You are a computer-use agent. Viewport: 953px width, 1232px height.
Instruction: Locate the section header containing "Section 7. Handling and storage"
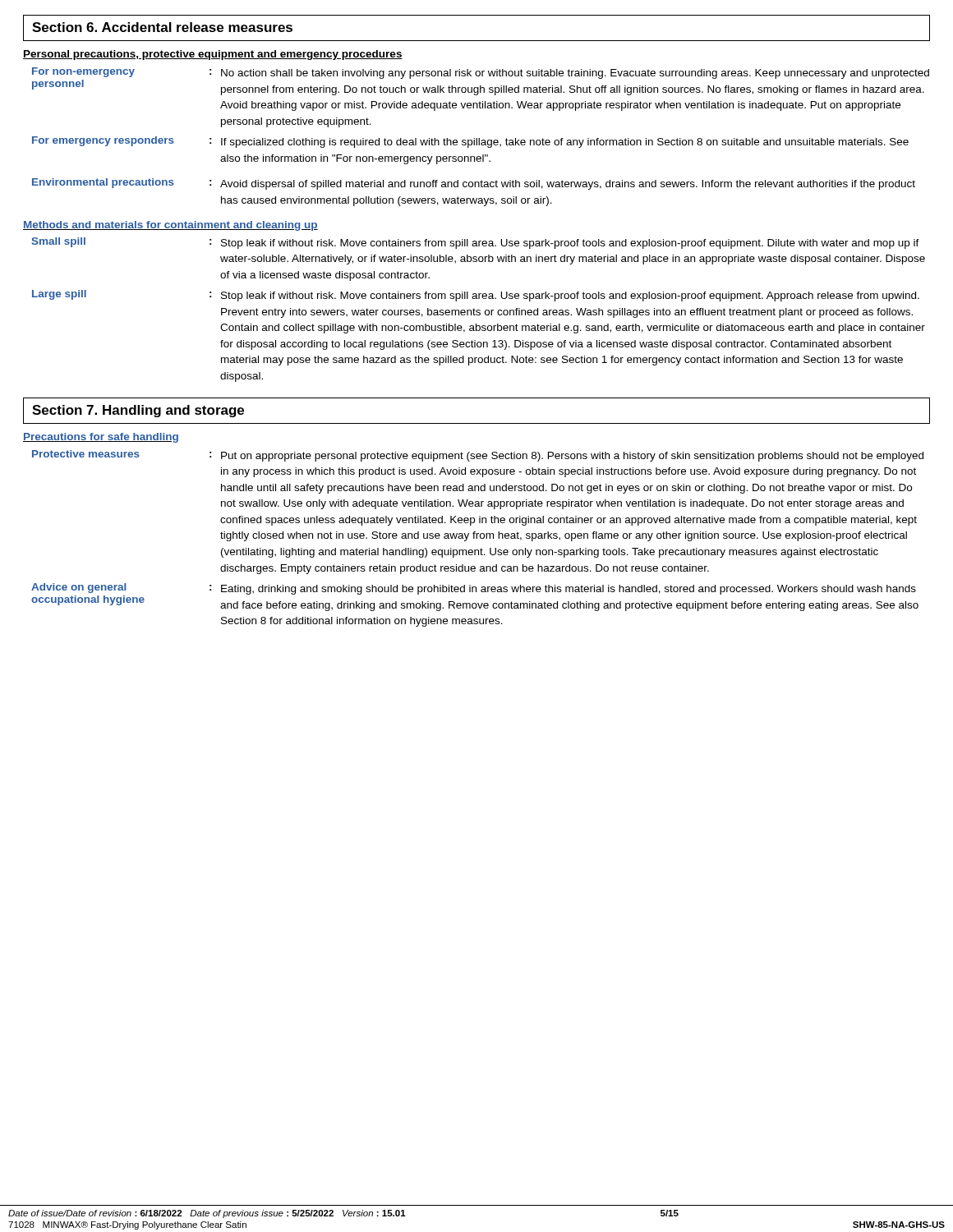pos(138,410)
